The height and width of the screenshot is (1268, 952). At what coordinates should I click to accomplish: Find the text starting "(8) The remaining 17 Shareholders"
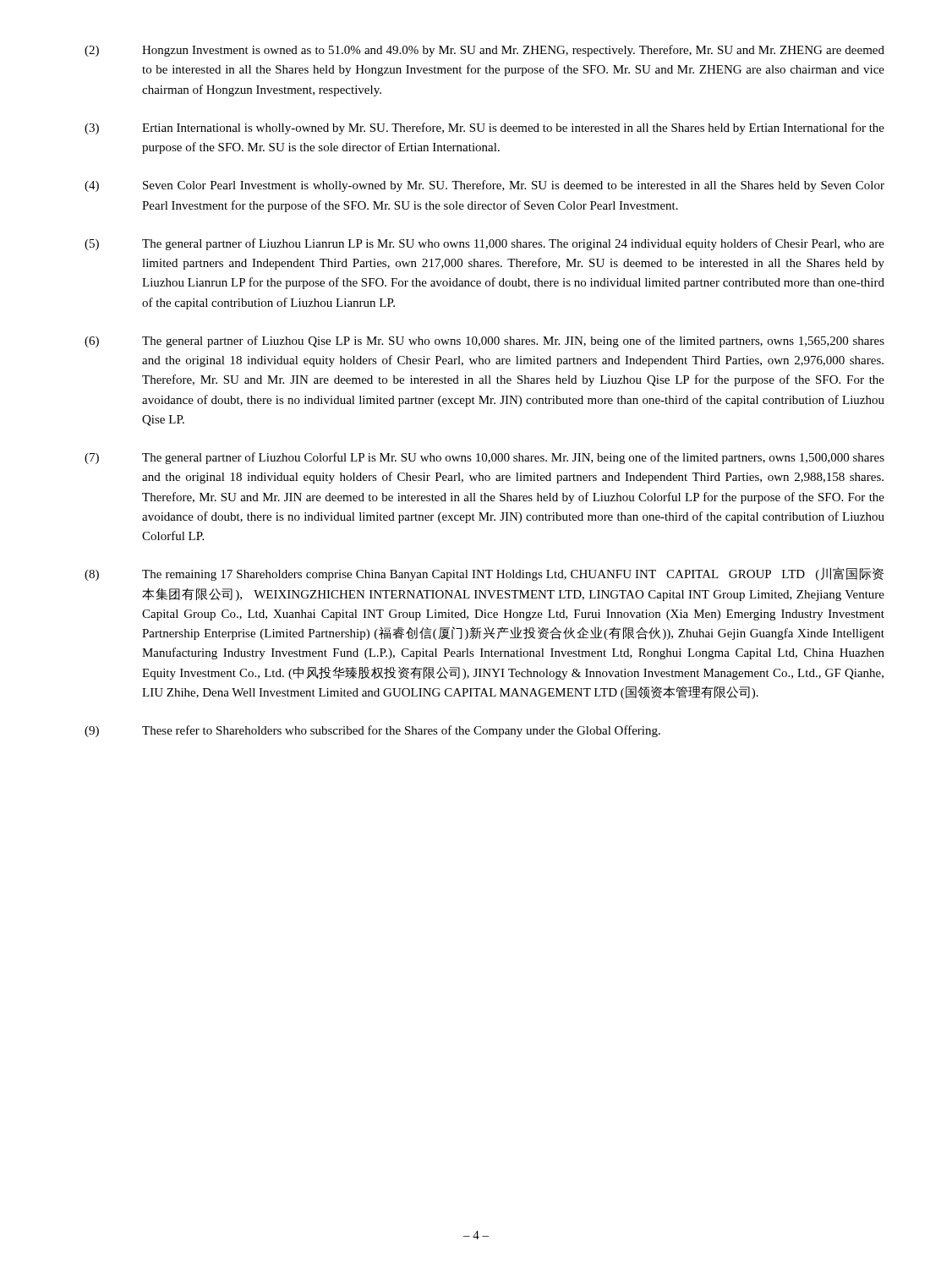tap(484, 634)
